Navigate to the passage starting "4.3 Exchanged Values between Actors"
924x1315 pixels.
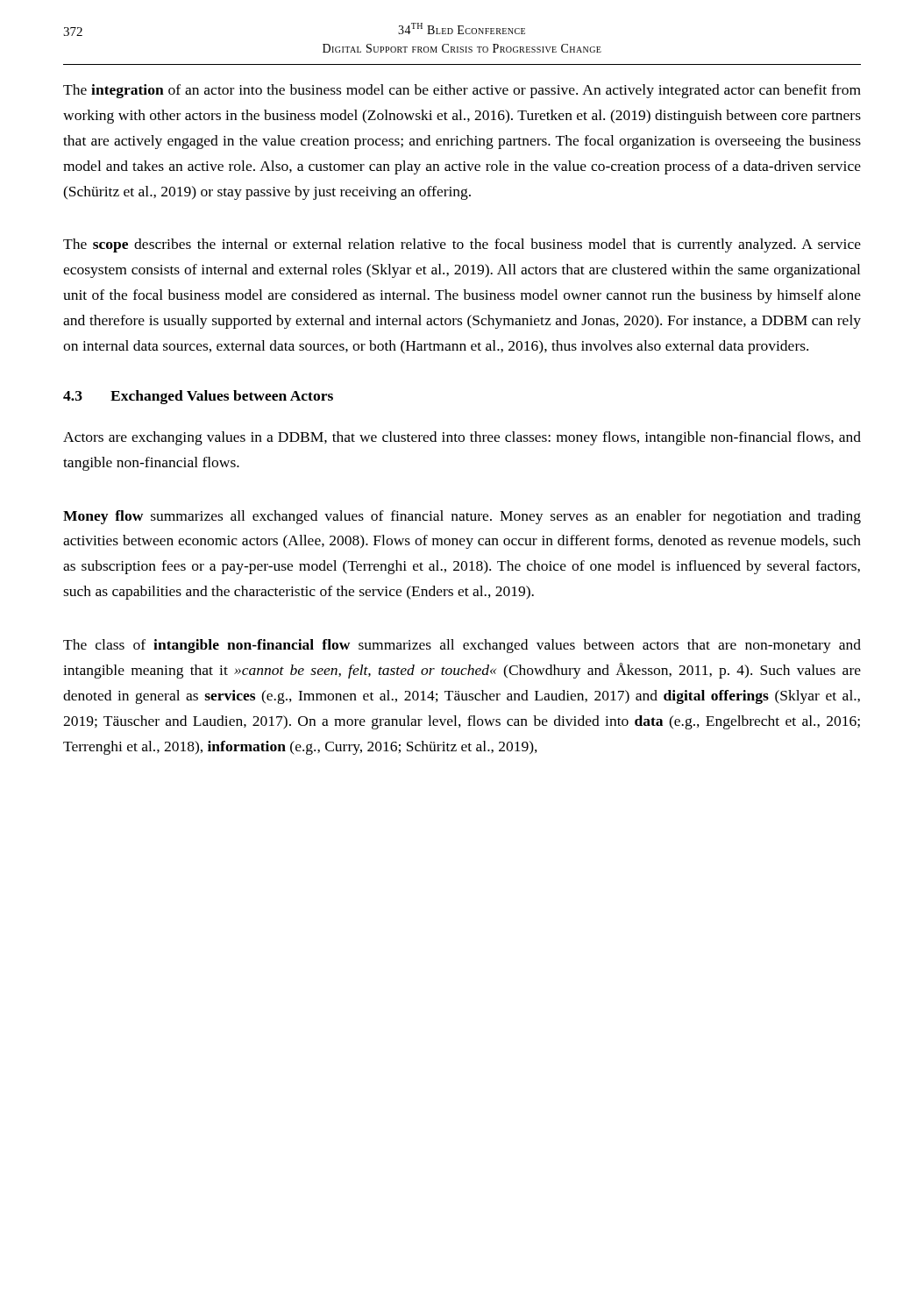pos(198,396)
